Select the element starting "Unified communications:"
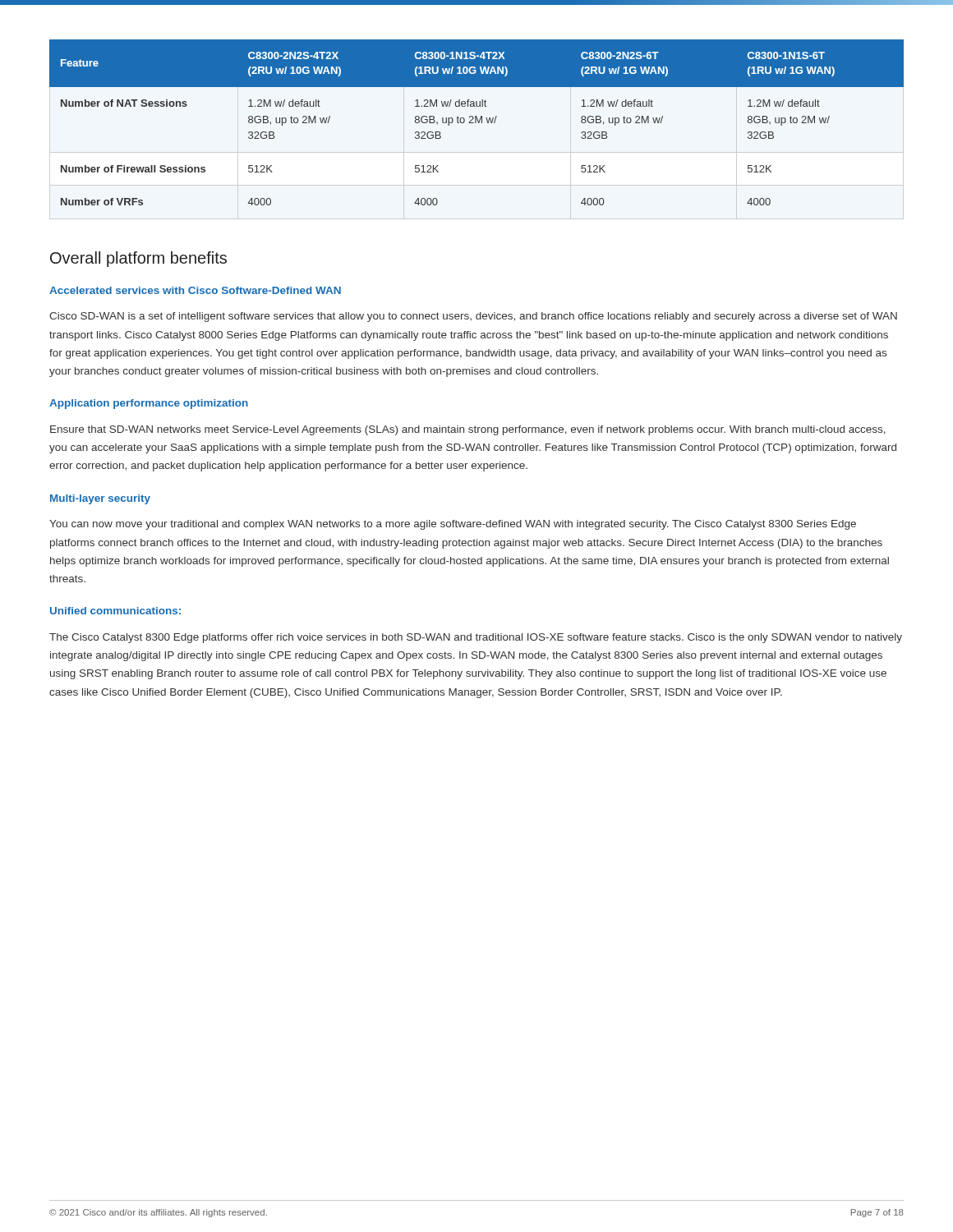The width and height of the screenshot is (953, 1232). 115,611
